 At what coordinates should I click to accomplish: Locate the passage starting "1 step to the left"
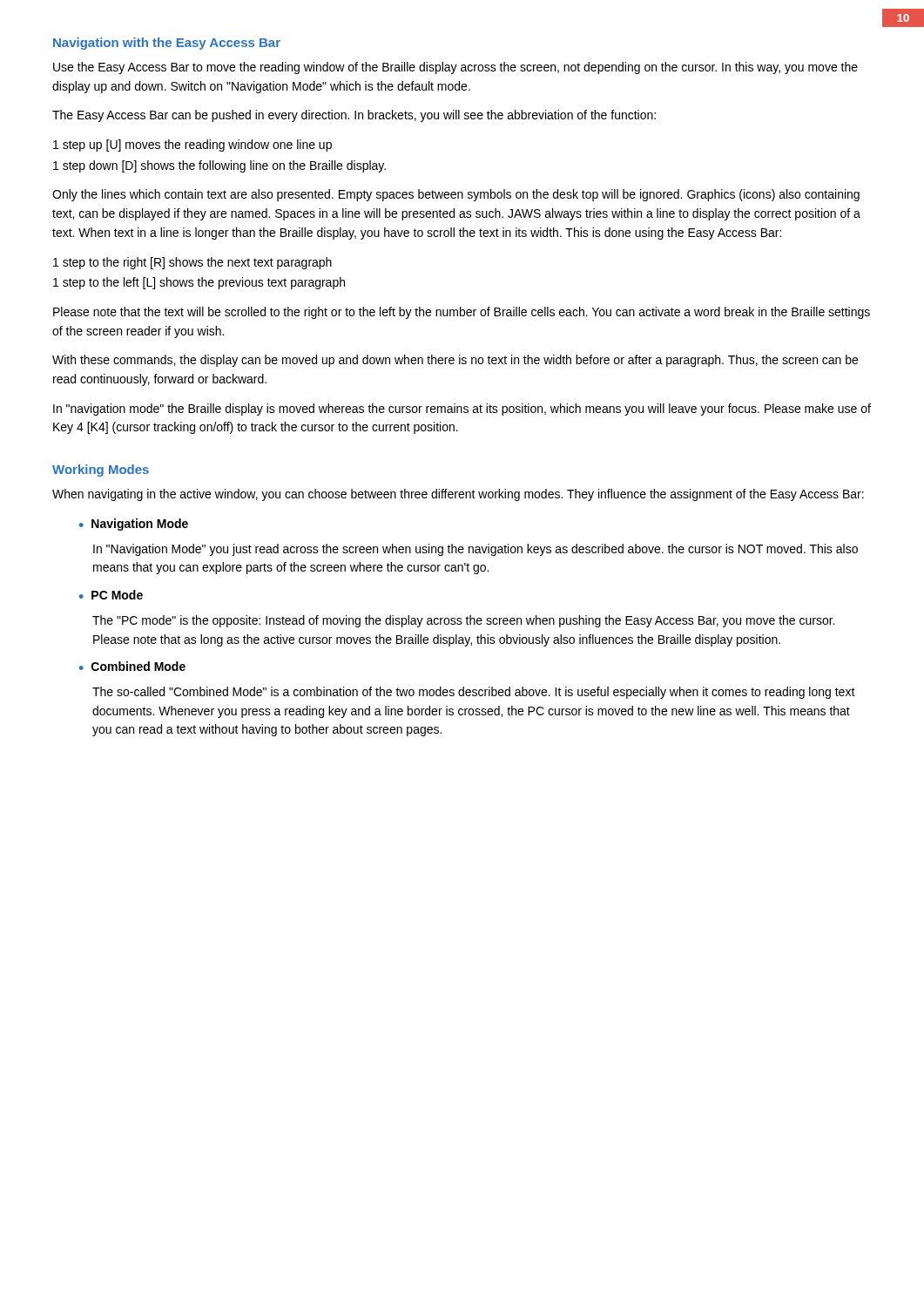[199, 283]
